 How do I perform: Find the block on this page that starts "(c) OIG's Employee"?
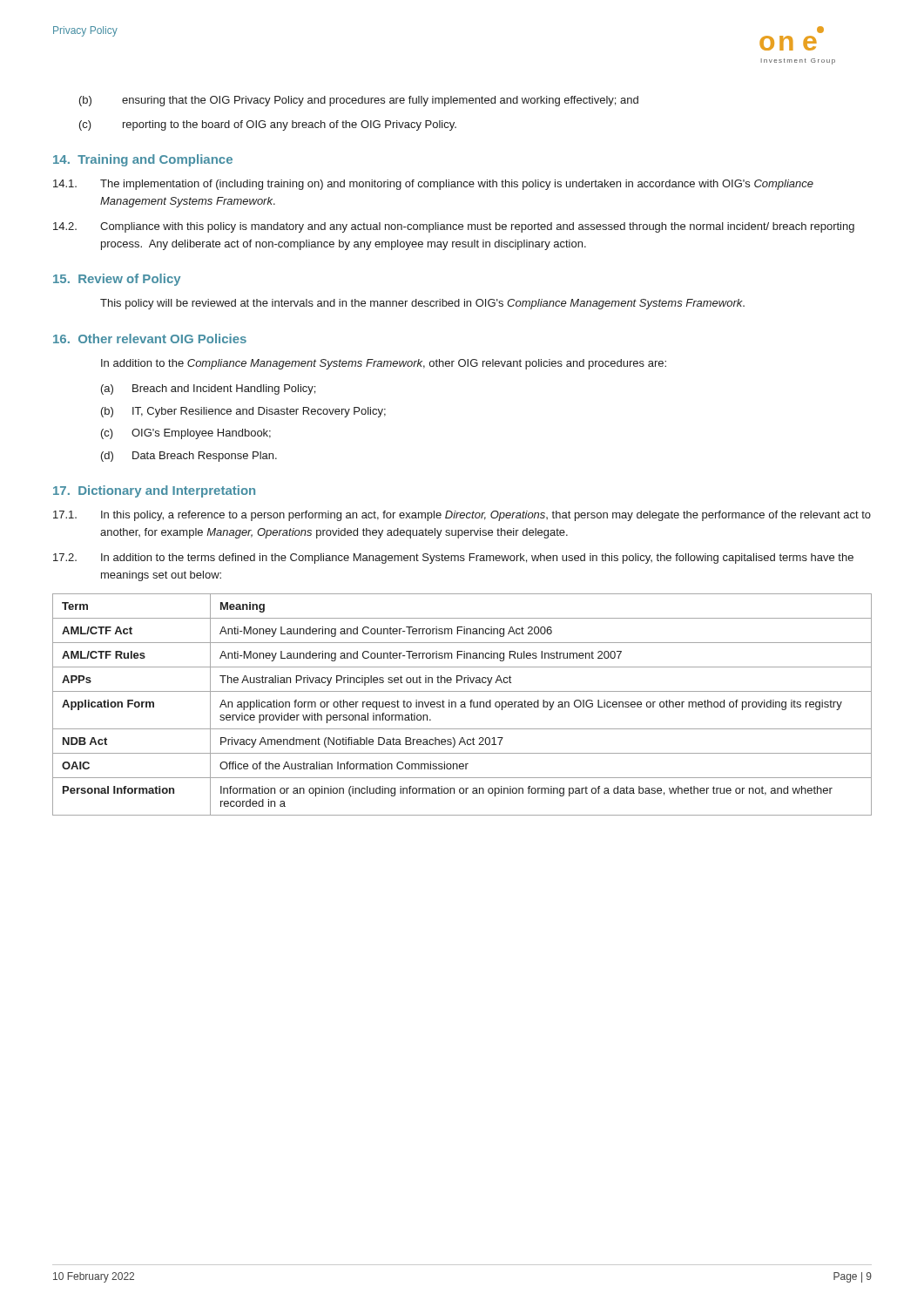pos(186,434)
